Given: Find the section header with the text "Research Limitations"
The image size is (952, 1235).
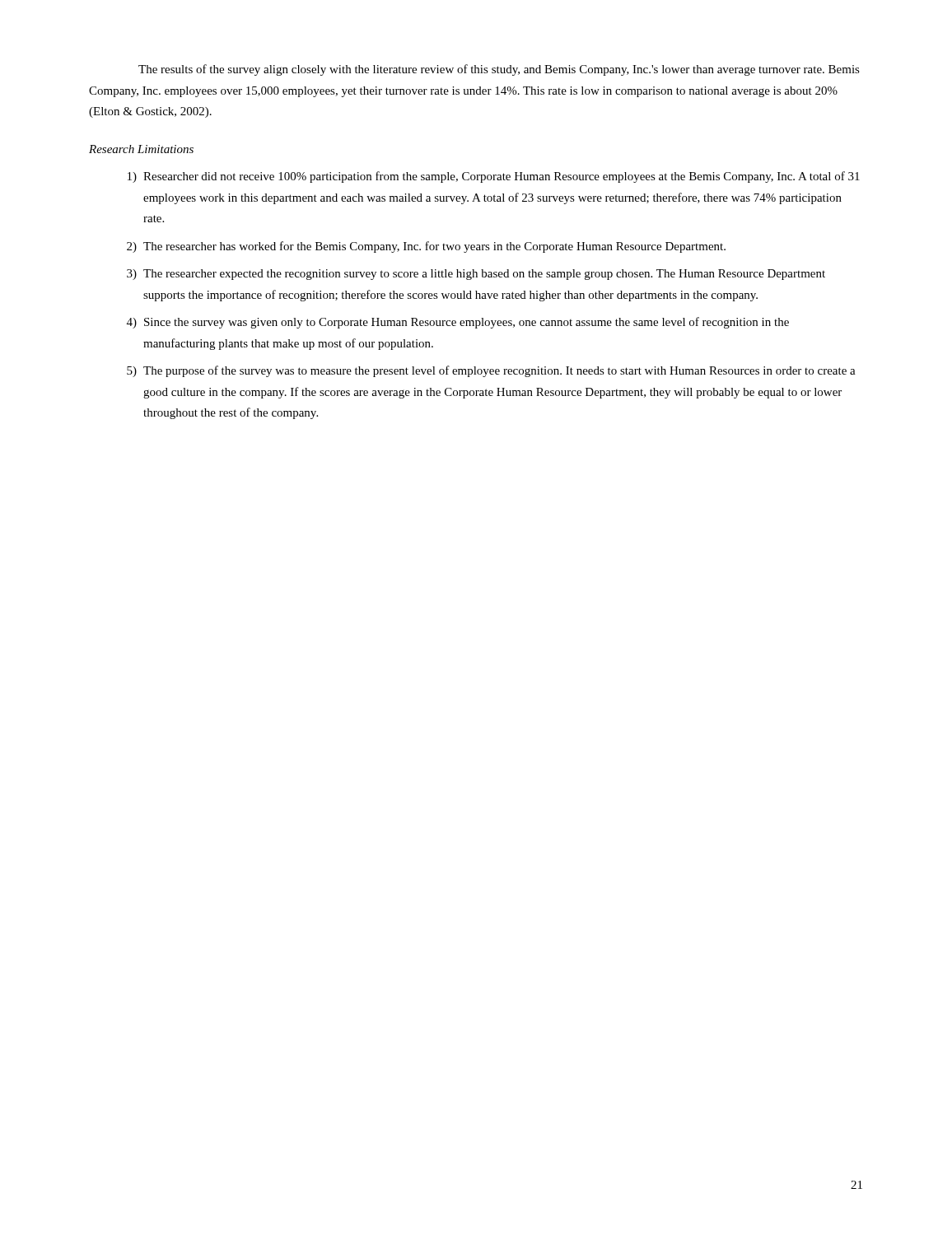Looking at the screenshot, I should coord(141,149).
